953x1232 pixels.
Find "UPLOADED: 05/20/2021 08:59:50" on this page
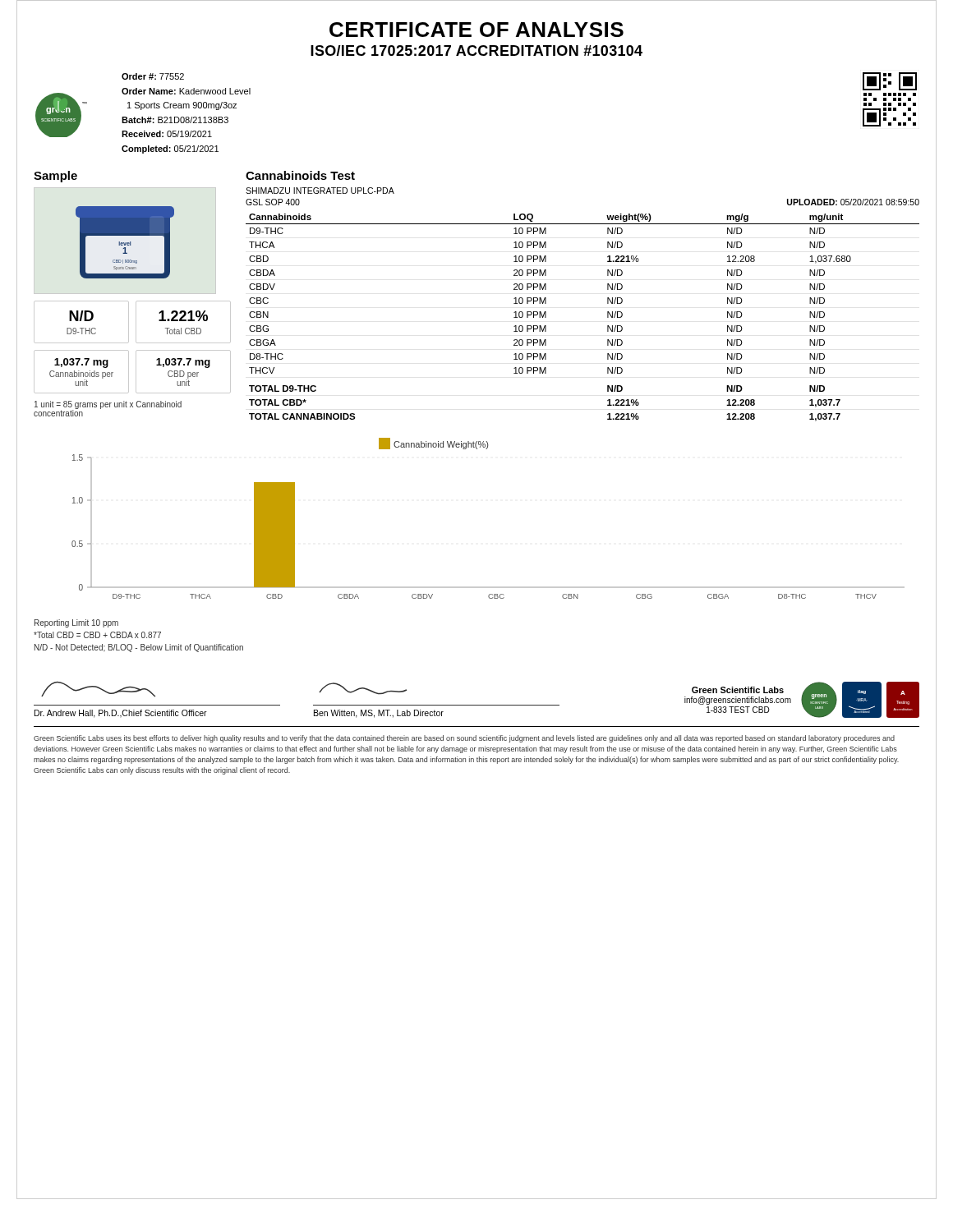853,202
